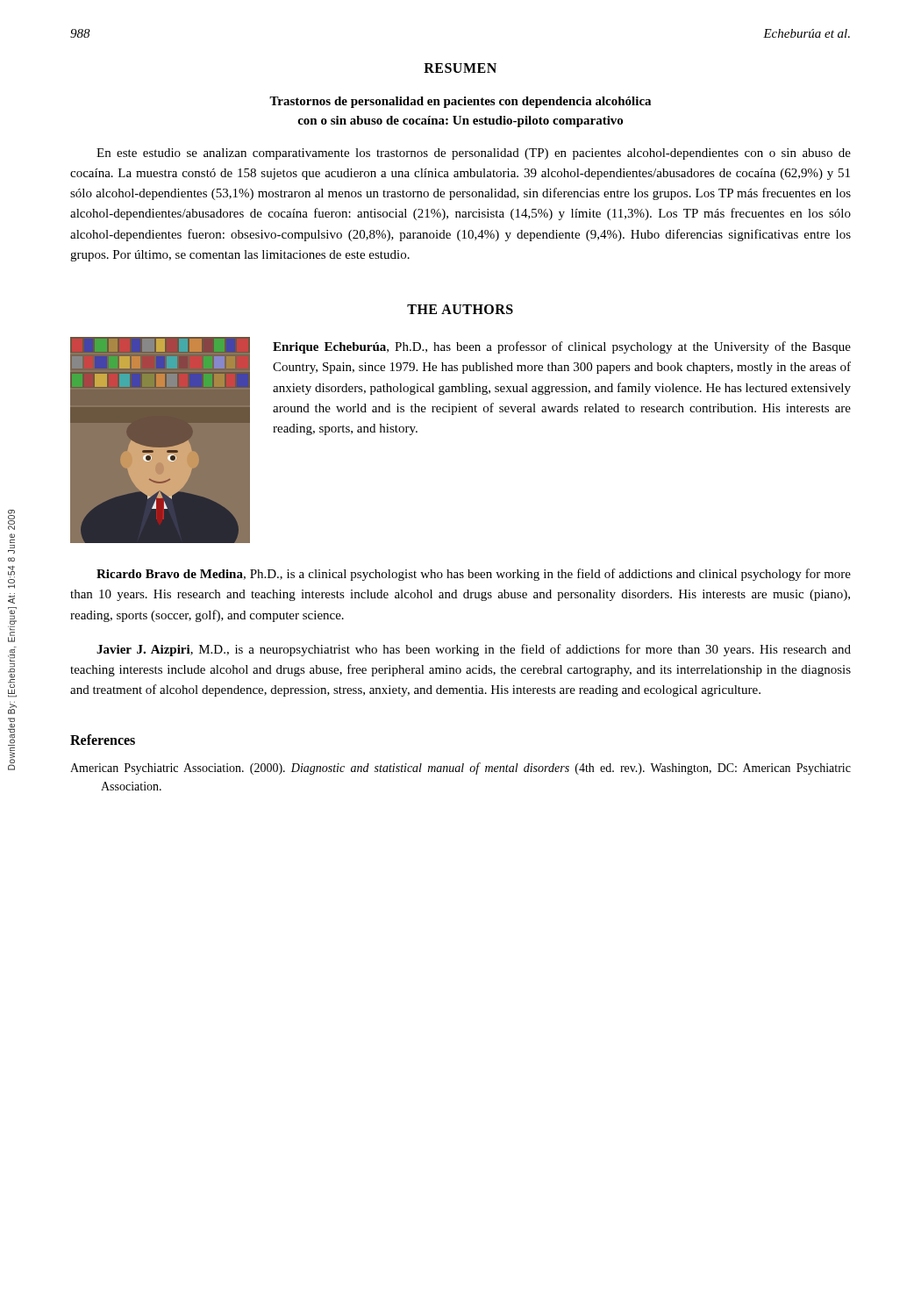This screenshot has width=921, height=1316.
Task: Point to the text block starting "En este estudio se analizan"
Action: (460, 203)
